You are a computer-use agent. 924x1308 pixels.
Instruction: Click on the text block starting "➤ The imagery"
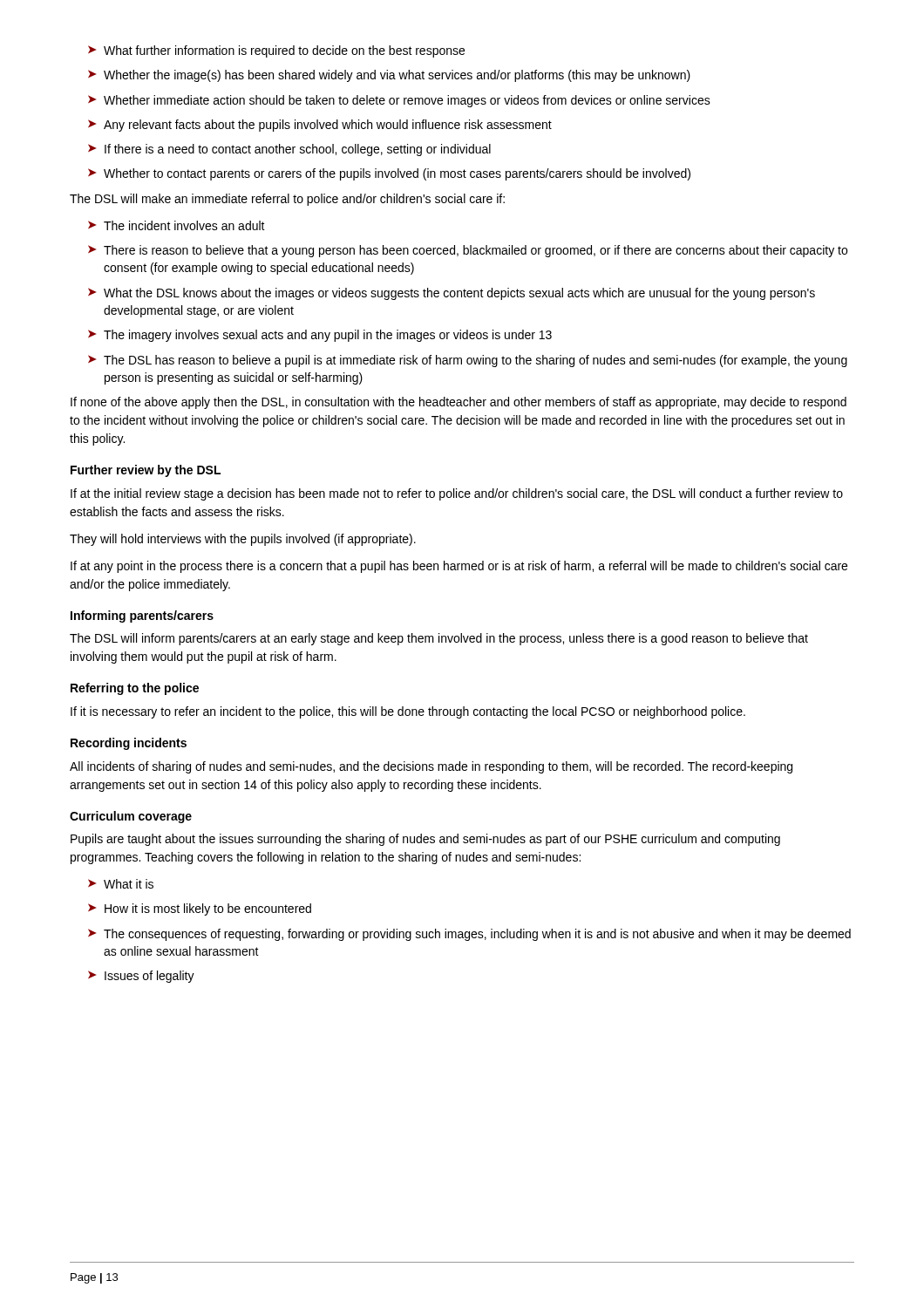[x=471, y=335]
